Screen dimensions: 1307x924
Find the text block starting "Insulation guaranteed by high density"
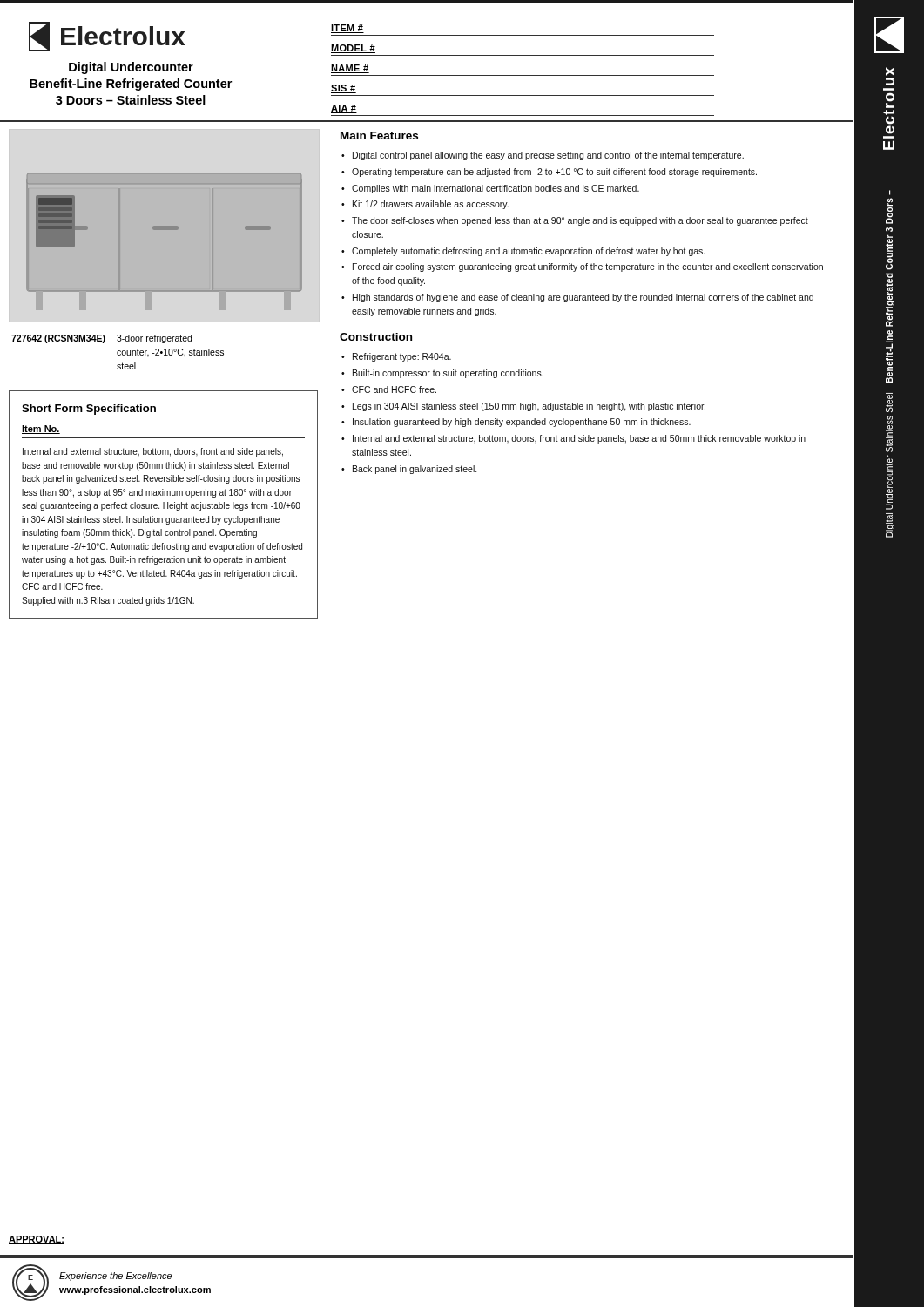pos(521,422)
